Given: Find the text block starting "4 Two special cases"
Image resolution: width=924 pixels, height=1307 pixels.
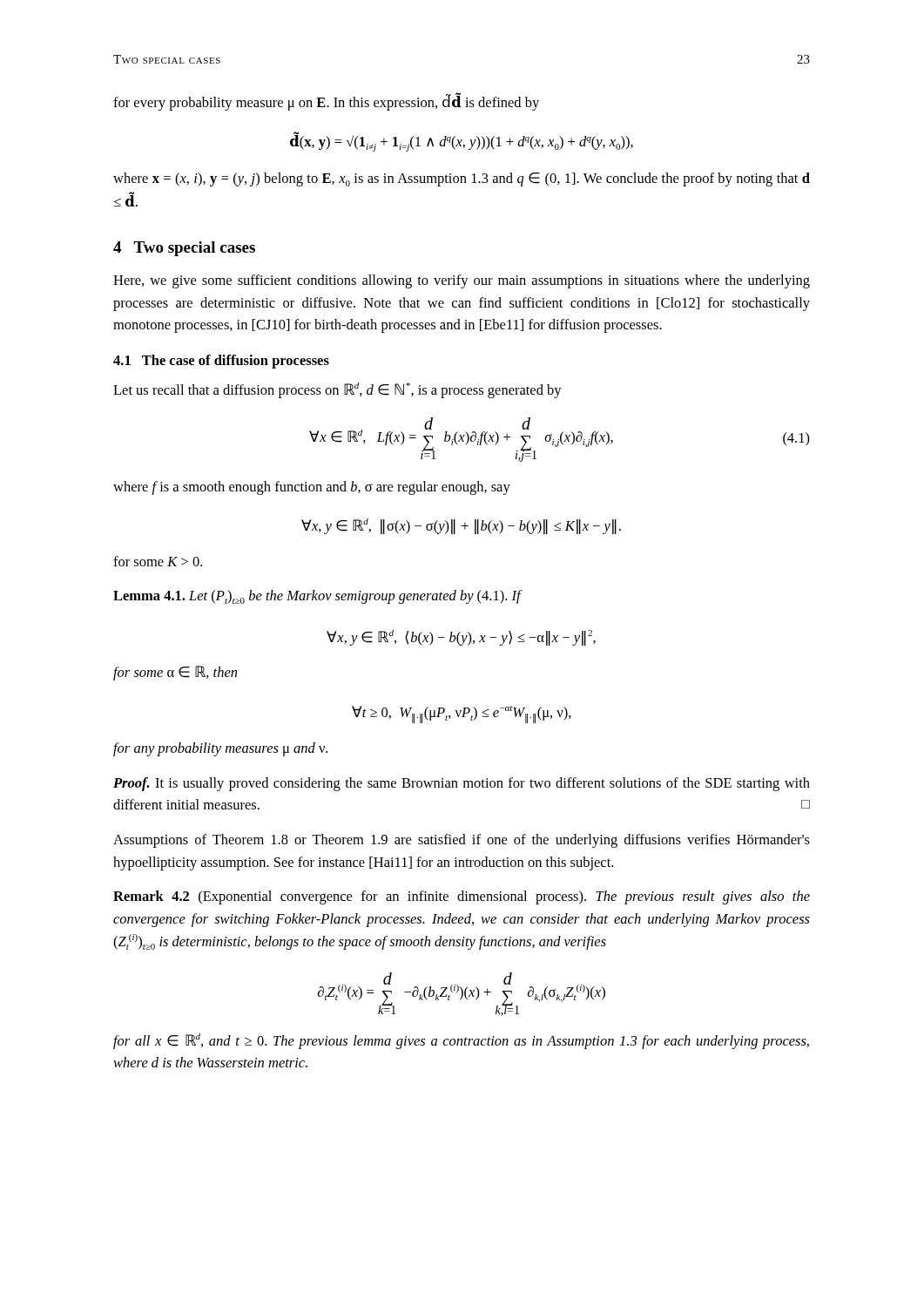Looking at the screenshot, I should pyautogui.click(x=184, y=247).
